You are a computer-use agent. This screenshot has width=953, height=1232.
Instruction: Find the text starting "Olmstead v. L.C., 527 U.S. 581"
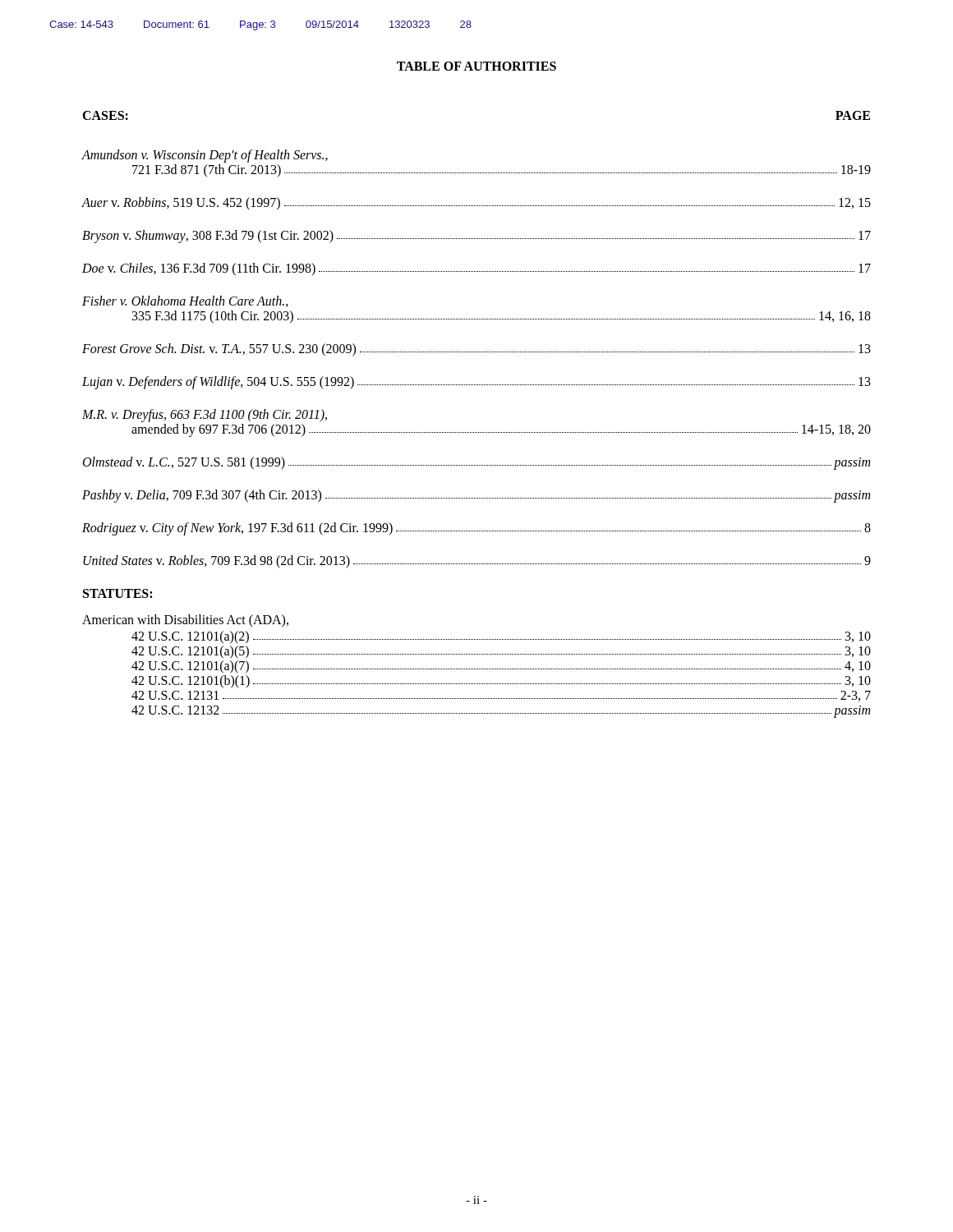(x=476, y=462)
